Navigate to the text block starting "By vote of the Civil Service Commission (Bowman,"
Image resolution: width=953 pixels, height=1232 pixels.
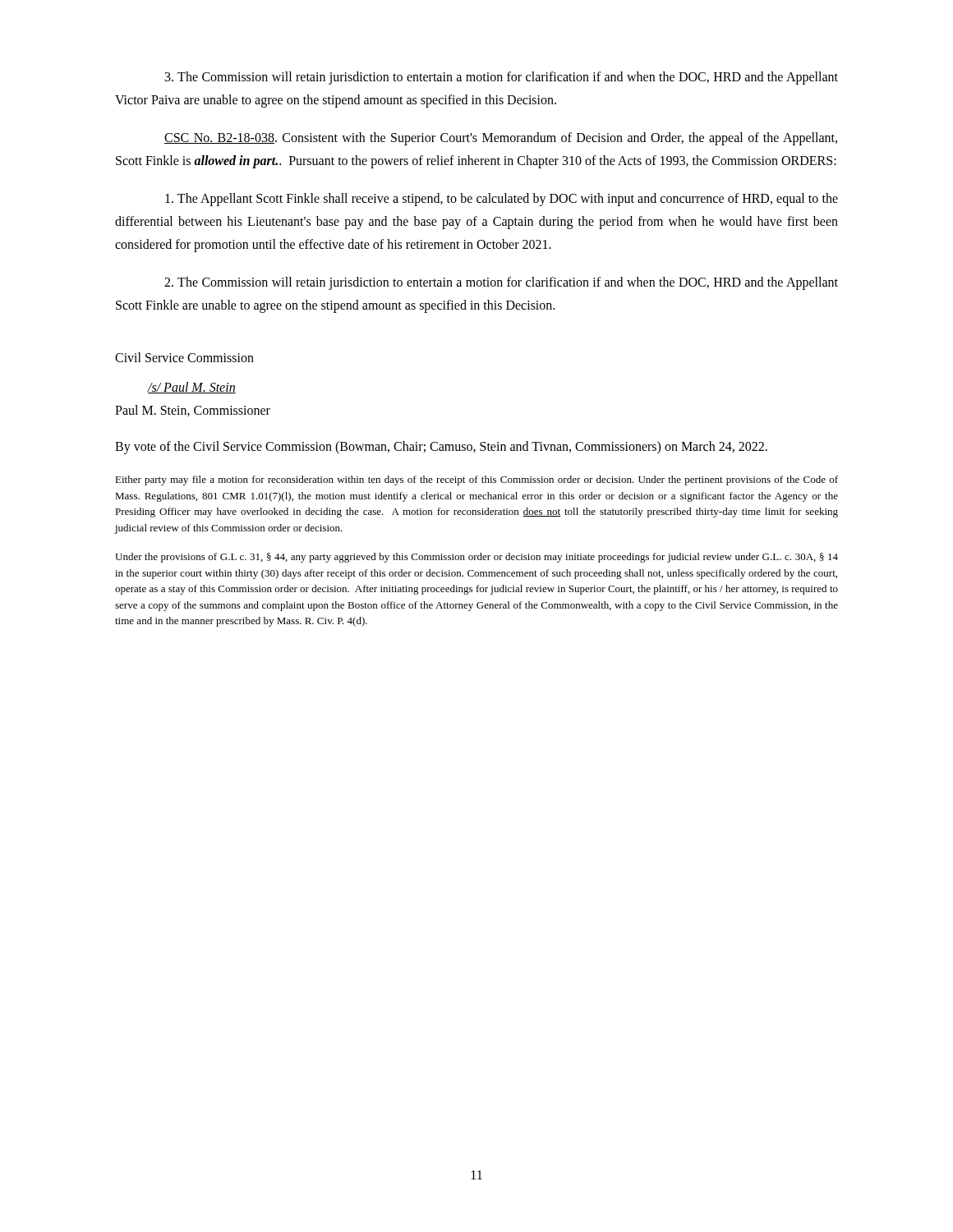(x=441, y=446)
